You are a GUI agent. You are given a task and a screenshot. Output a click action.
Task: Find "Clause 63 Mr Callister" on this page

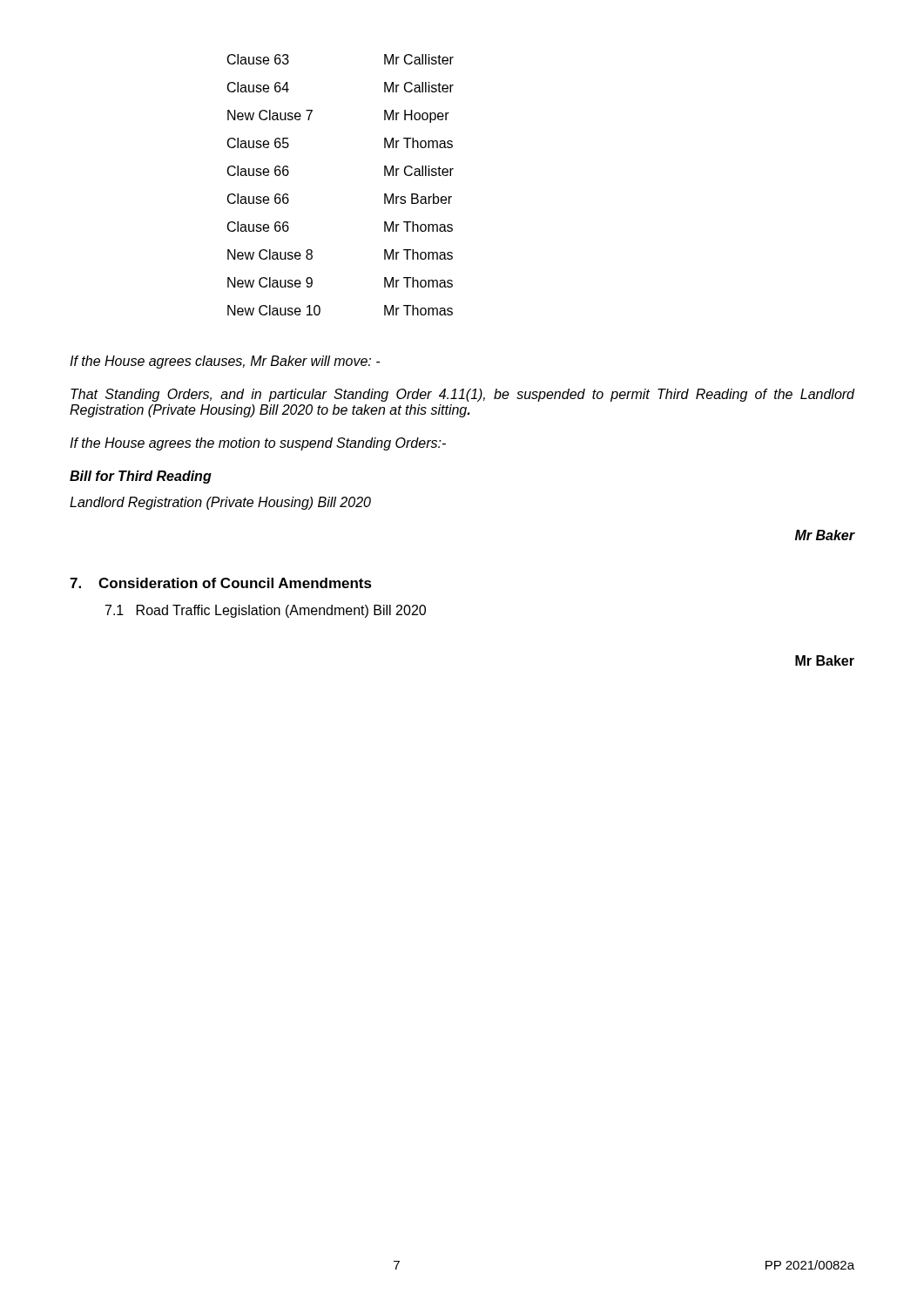(x=392, y=60)
